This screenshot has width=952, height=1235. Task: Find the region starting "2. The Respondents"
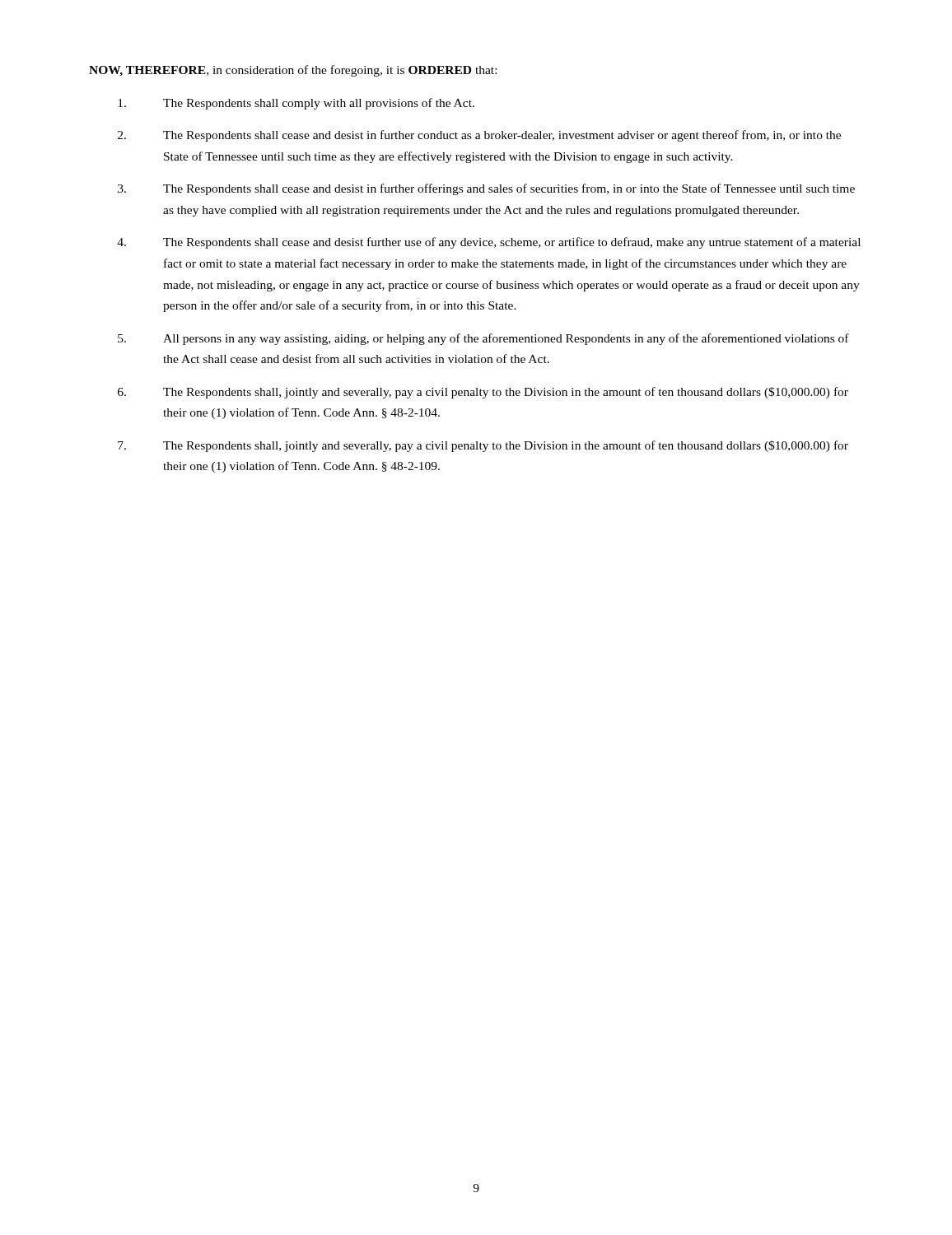click(x=476, y=145)
